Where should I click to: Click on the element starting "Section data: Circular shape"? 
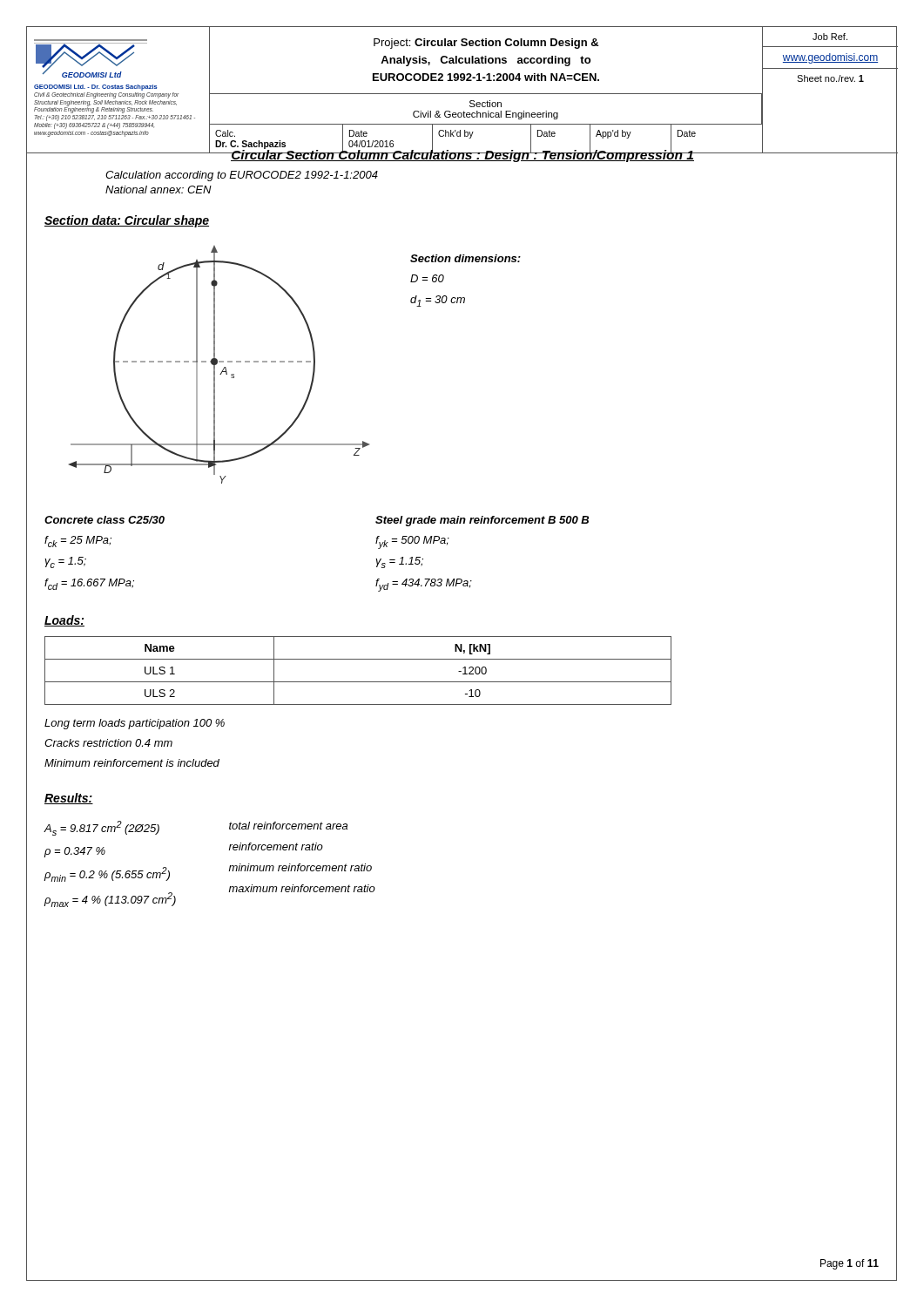tap(127, 220)
